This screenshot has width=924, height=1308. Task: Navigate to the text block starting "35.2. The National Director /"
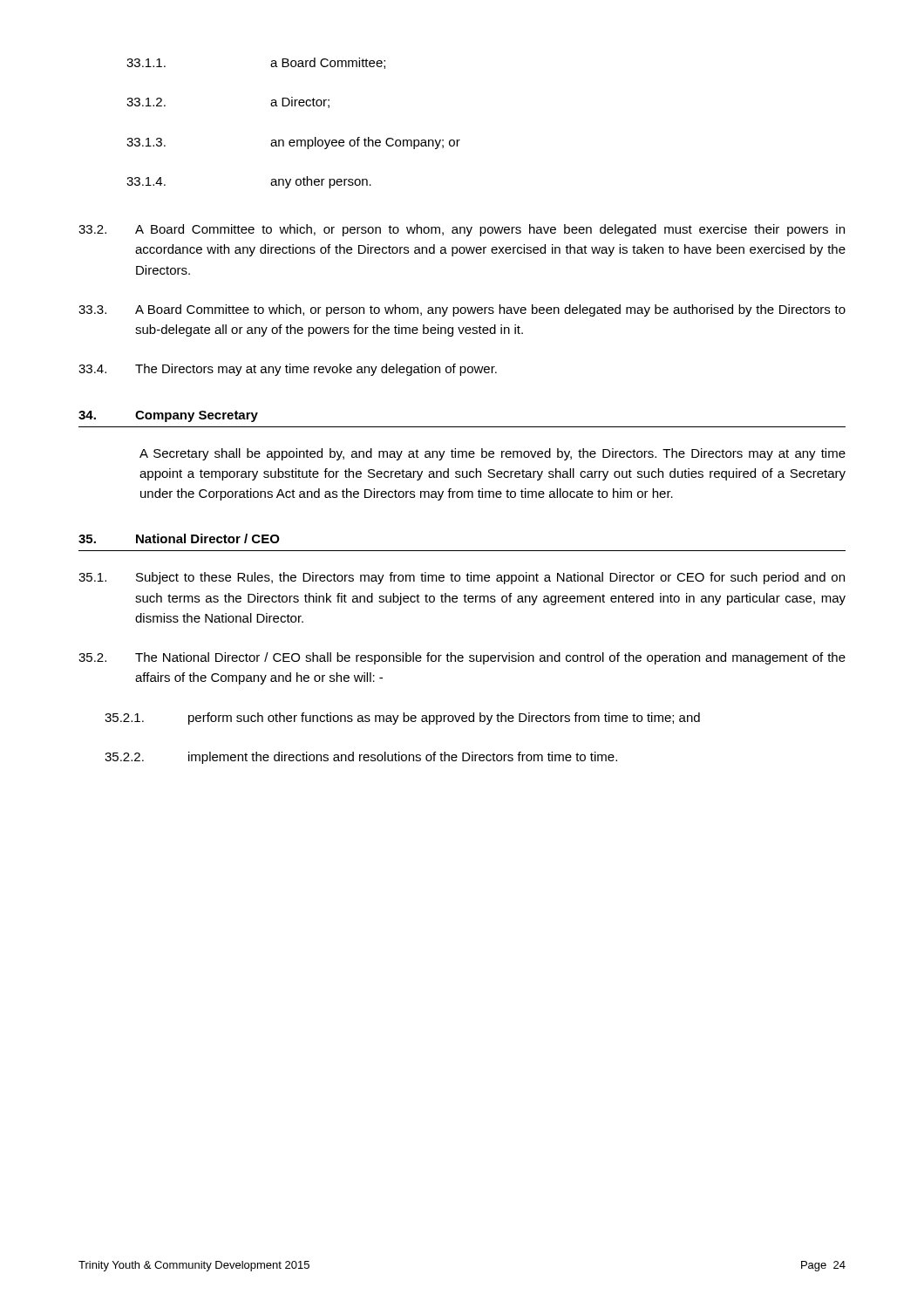(462, 667)
